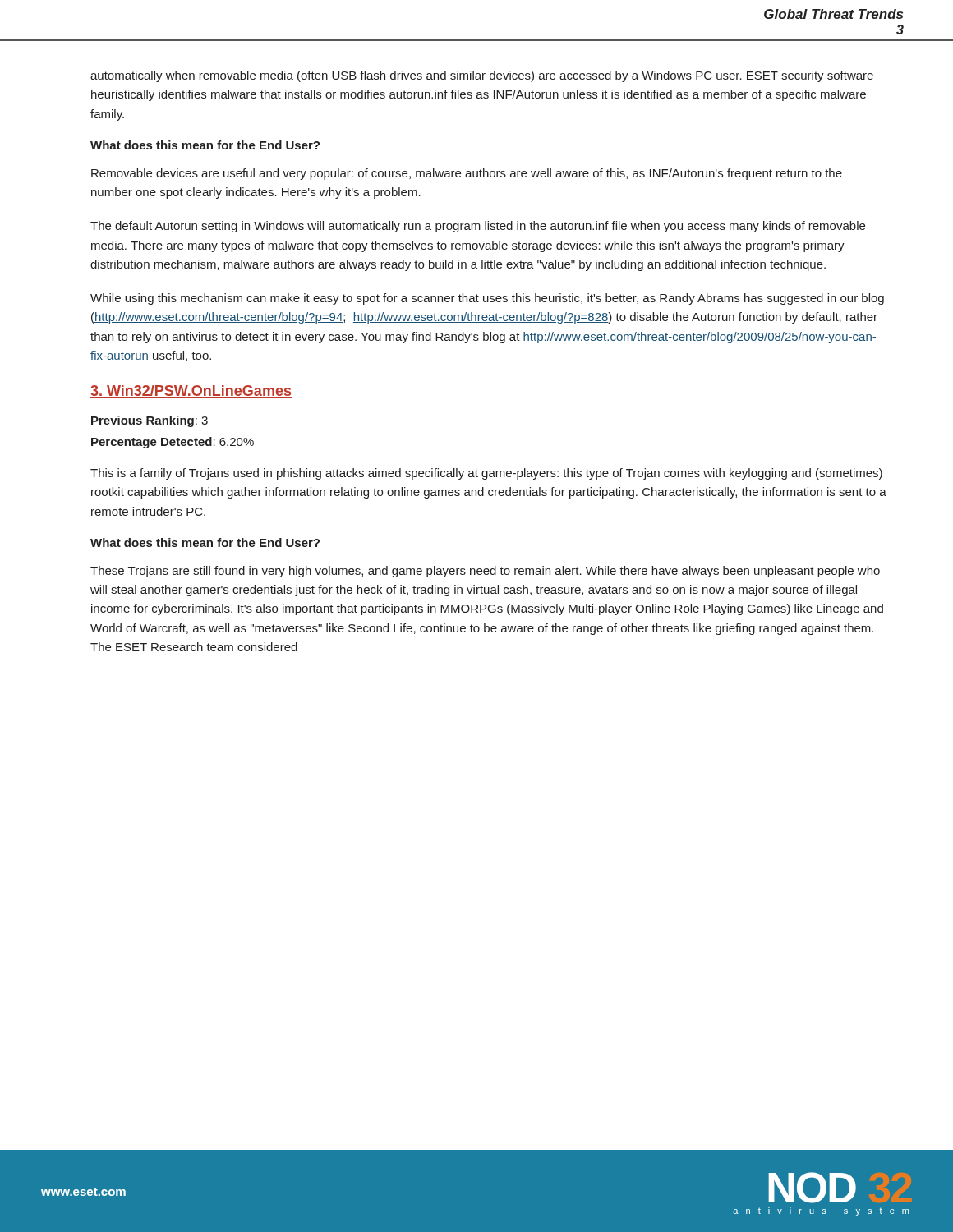The width and height of the screenshot is (953, 1232).
Task: Navigate to the passage starting "3. Win32/PSW.OnLineGames"
Action: 191,391
